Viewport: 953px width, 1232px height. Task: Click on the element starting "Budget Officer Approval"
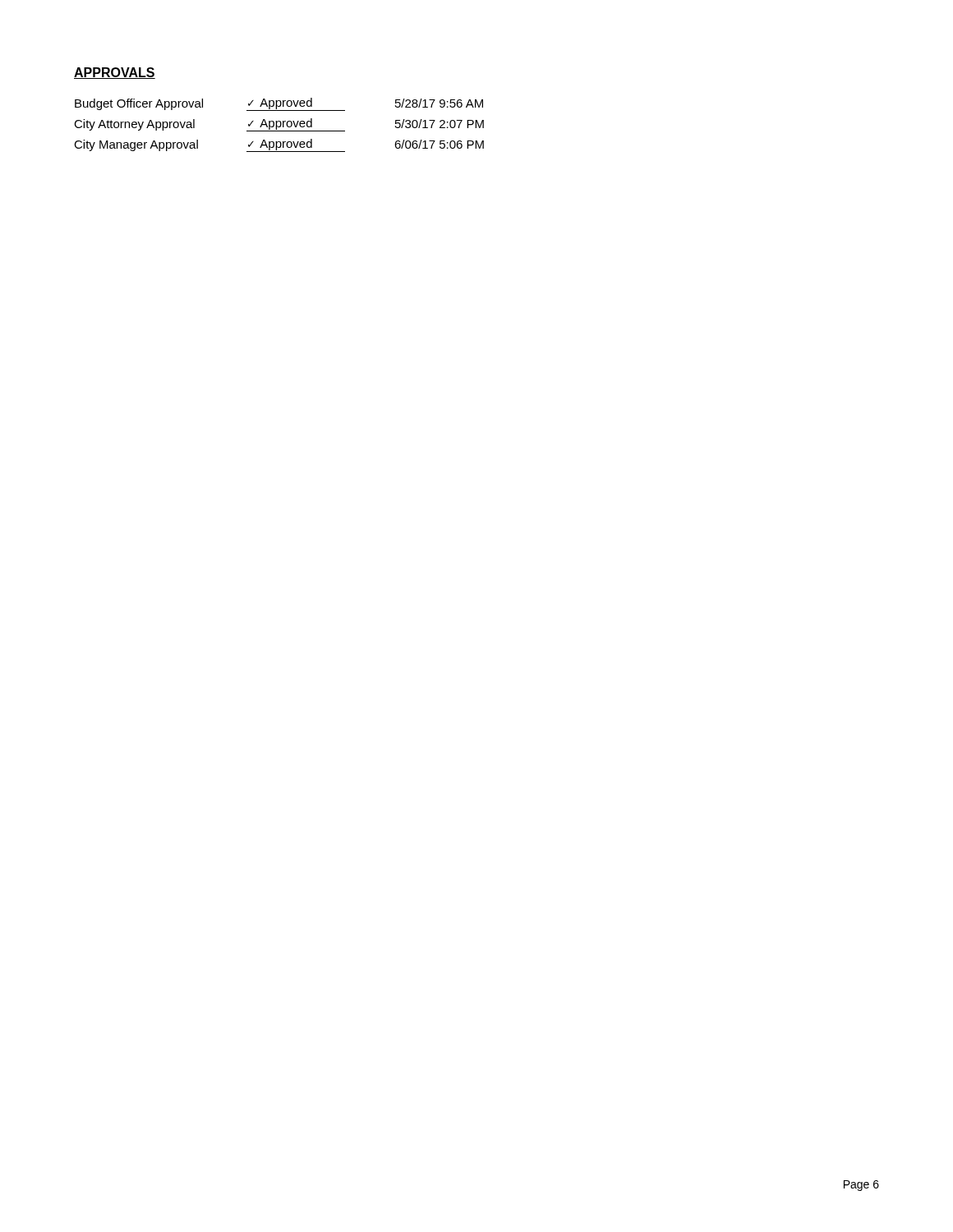(476, 124)
